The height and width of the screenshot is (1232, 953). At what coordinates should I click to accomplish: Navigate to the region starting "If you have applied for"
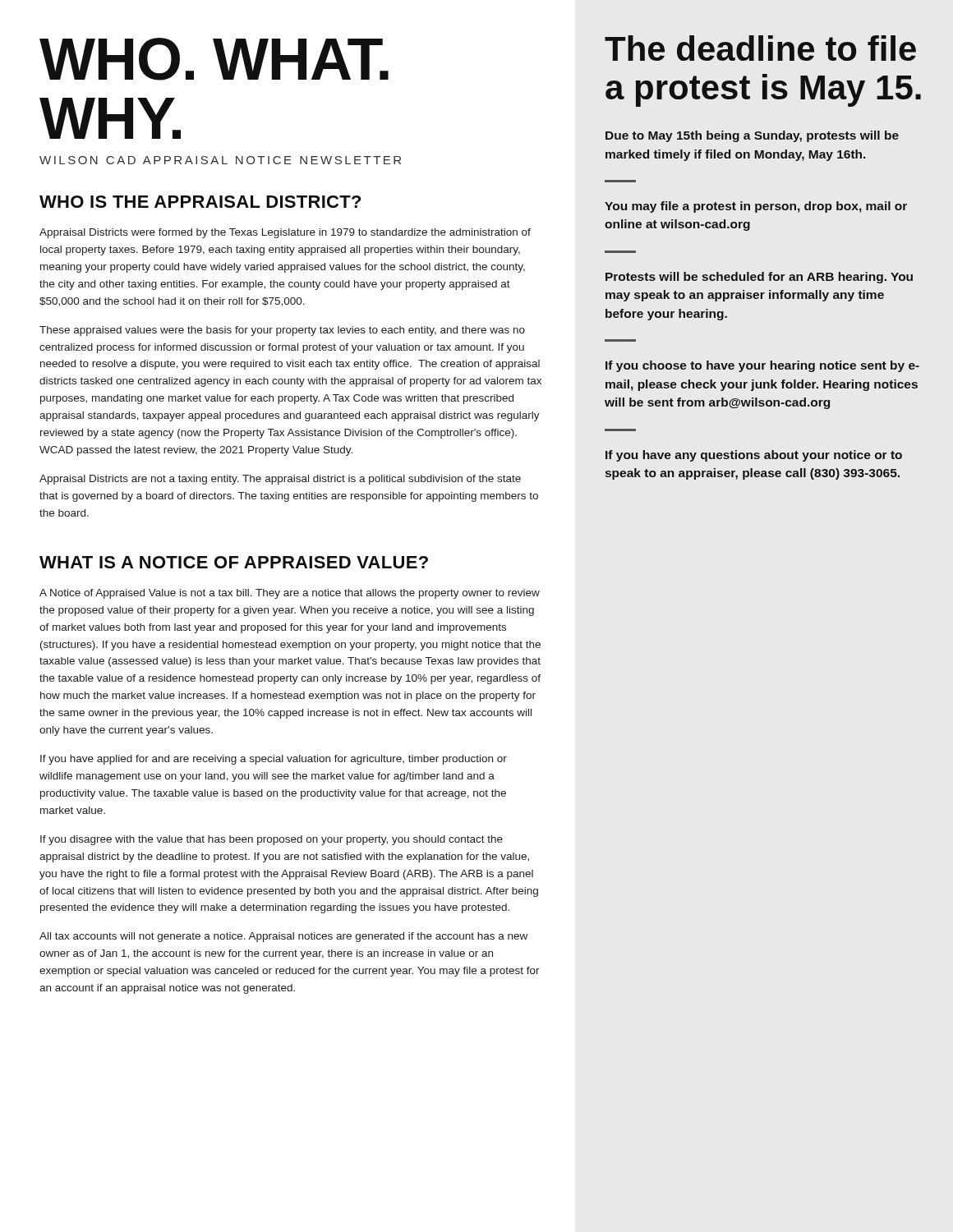point(291,785)
